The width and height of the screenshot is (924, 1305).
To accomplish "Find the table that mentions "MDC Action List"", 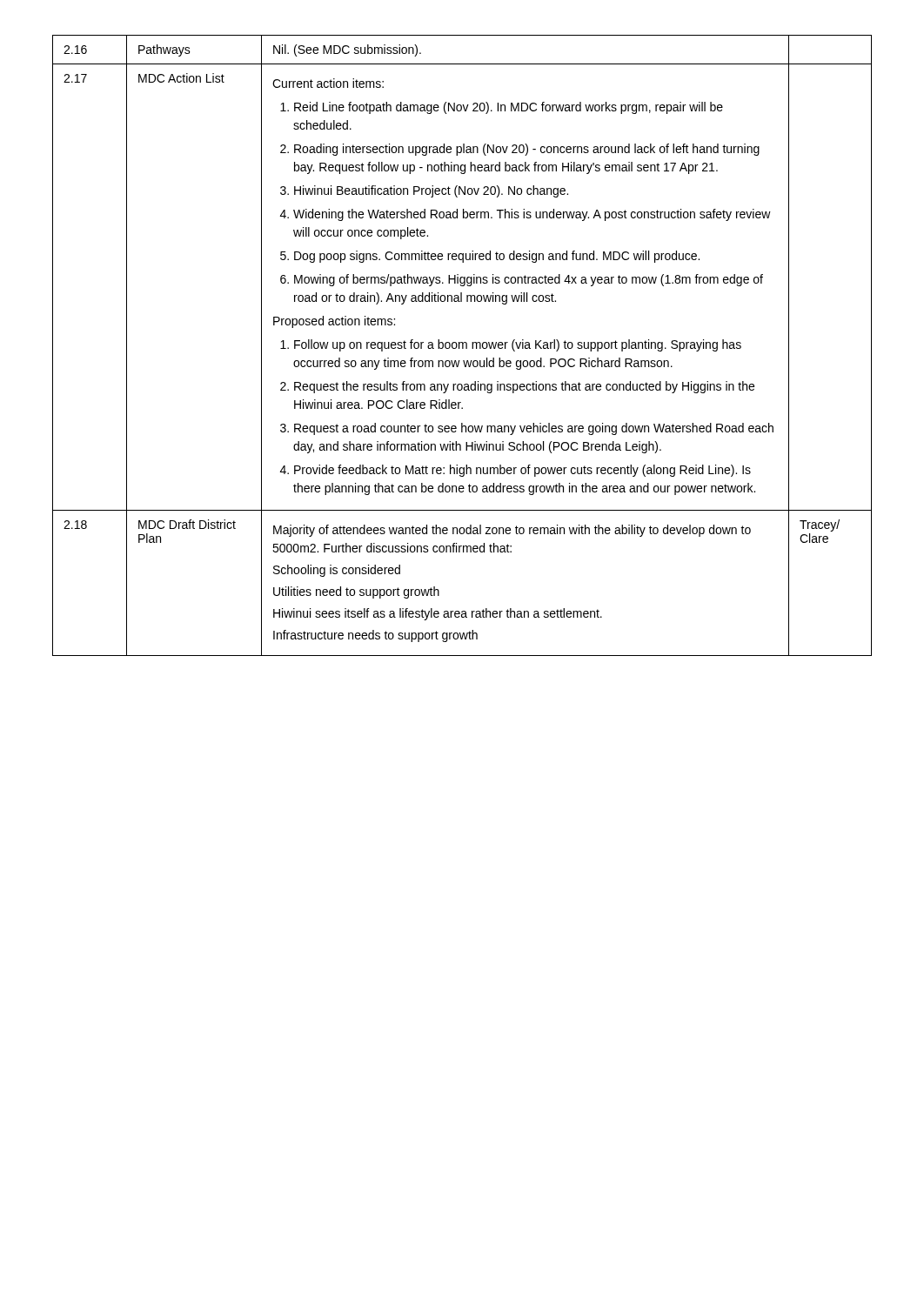I will pos(462,345).
